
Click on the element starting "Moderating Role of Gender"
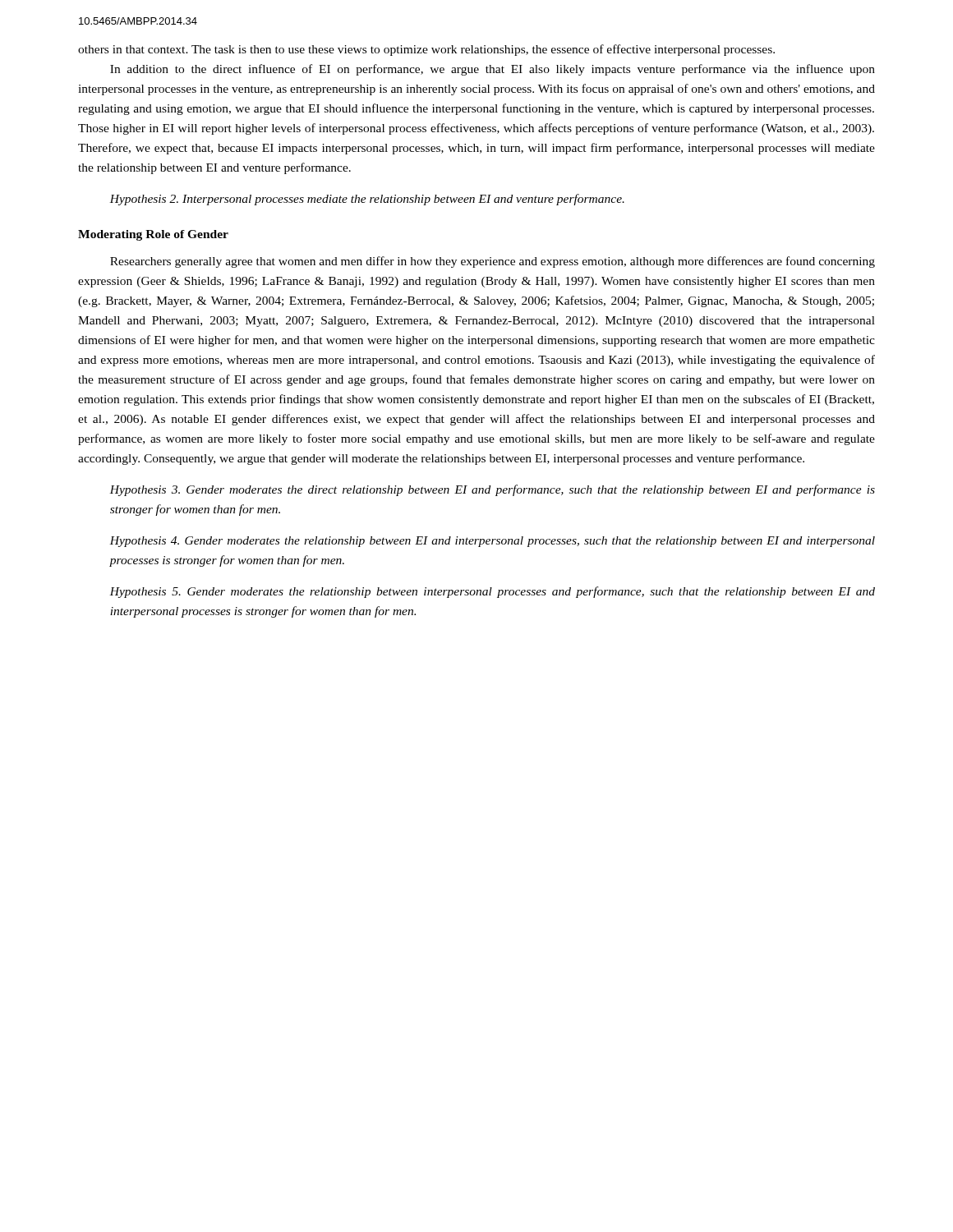click(x=153, y=234)
